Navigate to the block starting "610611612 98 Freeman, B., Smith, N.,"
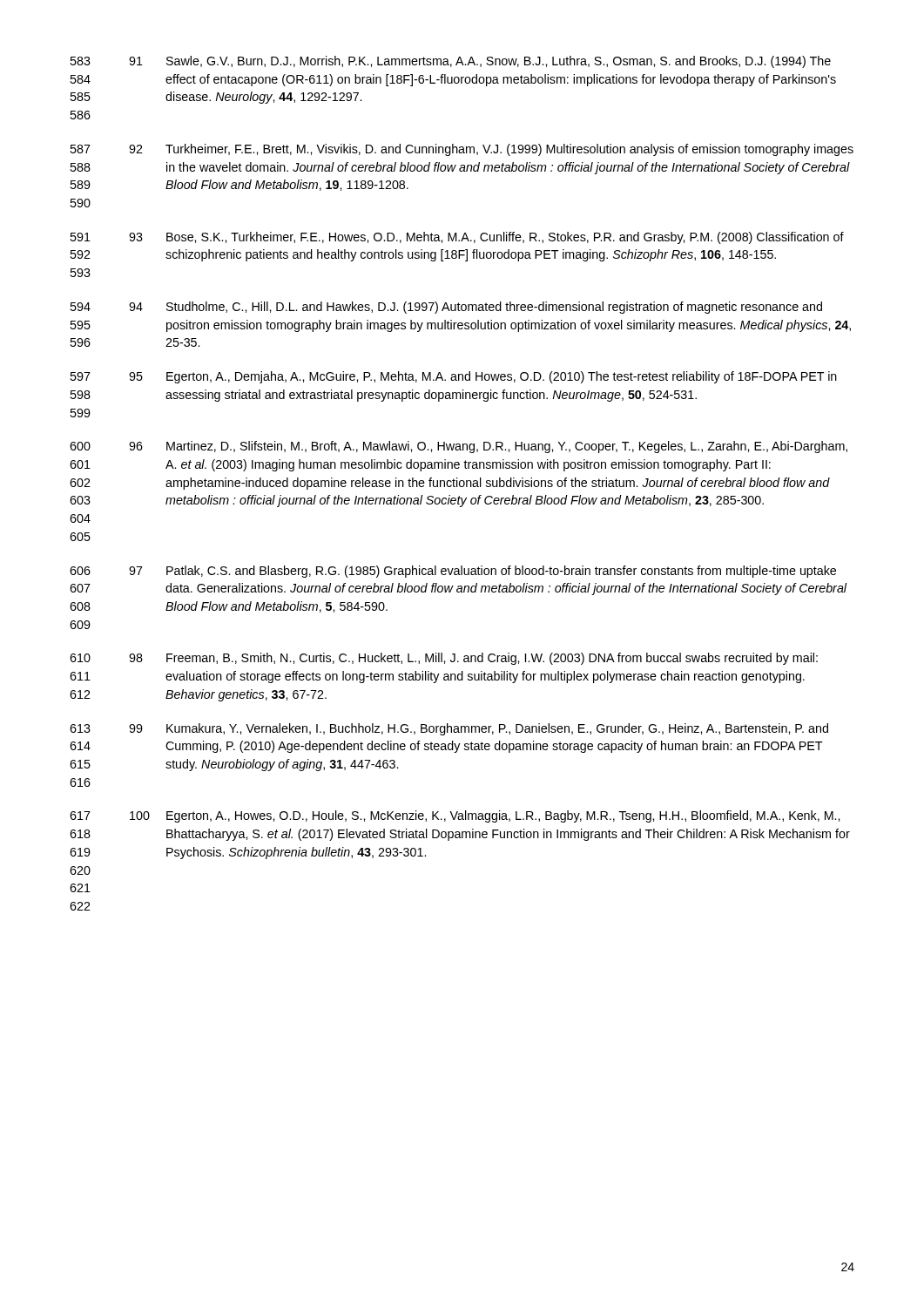Viewport: 924px width, 1307px height. (x=462, y=677)
